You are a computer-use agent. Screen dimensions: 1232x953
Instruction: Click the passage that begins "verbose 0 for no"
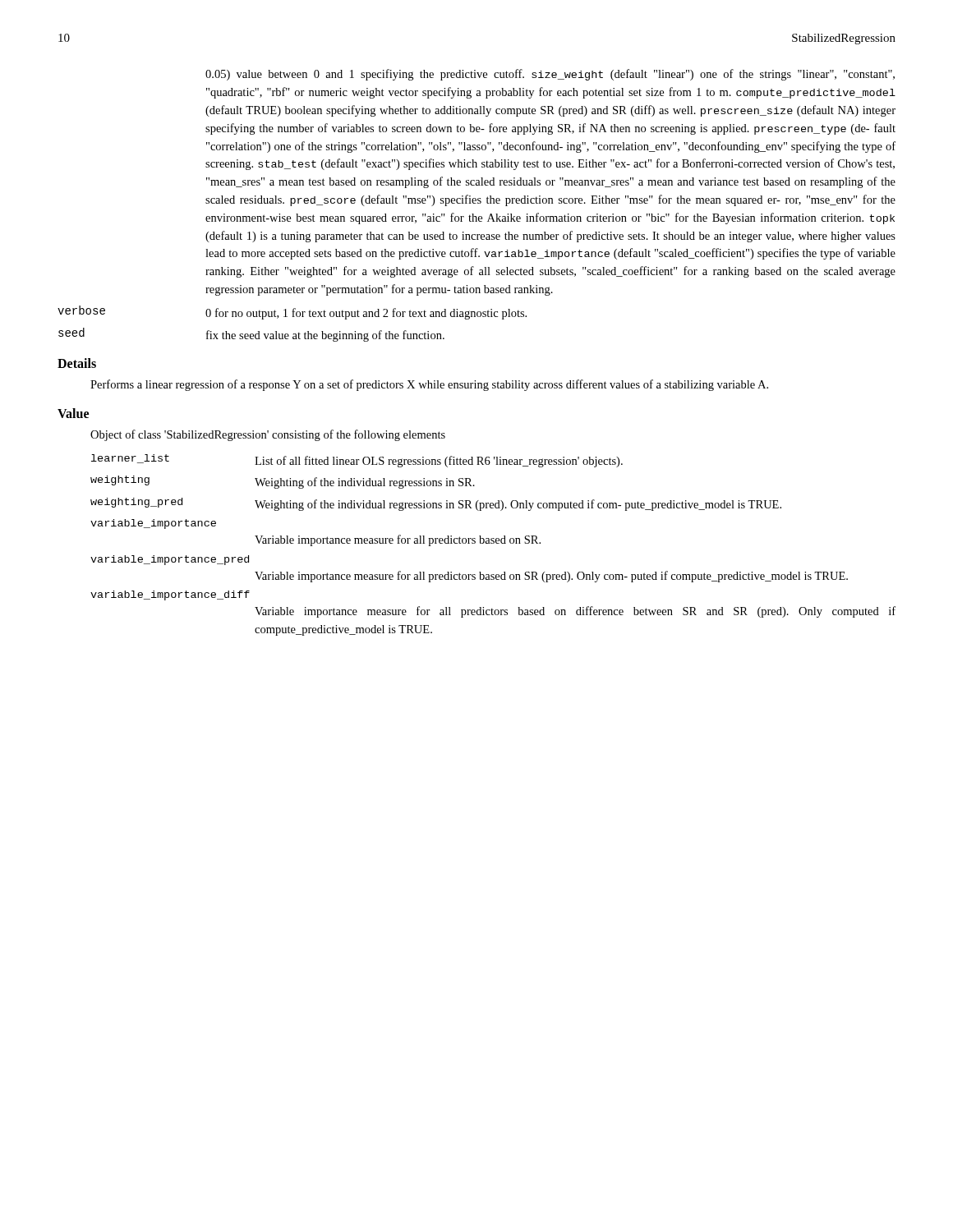476,313
